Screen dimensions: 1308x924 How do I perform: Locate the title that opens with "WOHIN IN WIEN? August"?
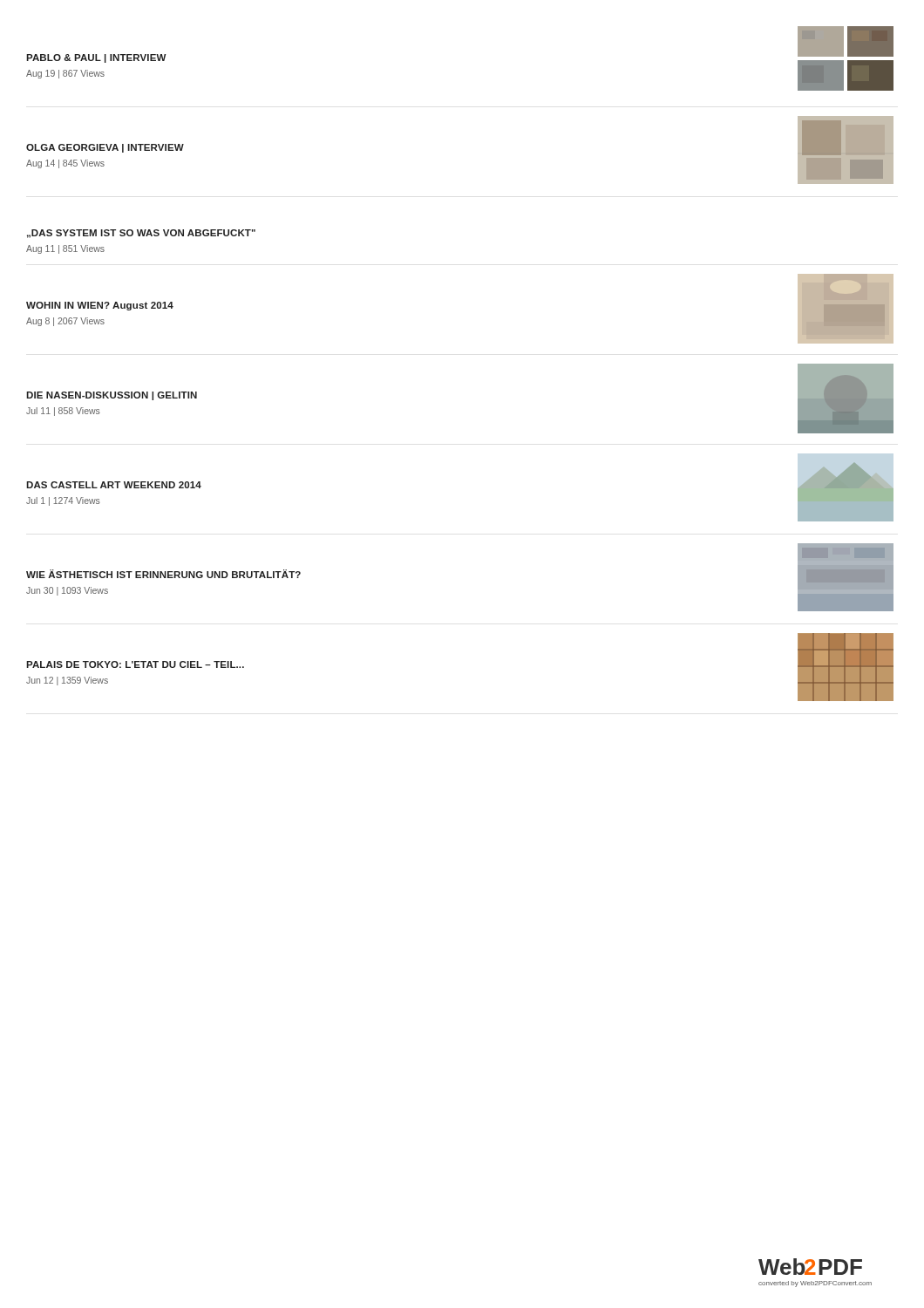100,305
